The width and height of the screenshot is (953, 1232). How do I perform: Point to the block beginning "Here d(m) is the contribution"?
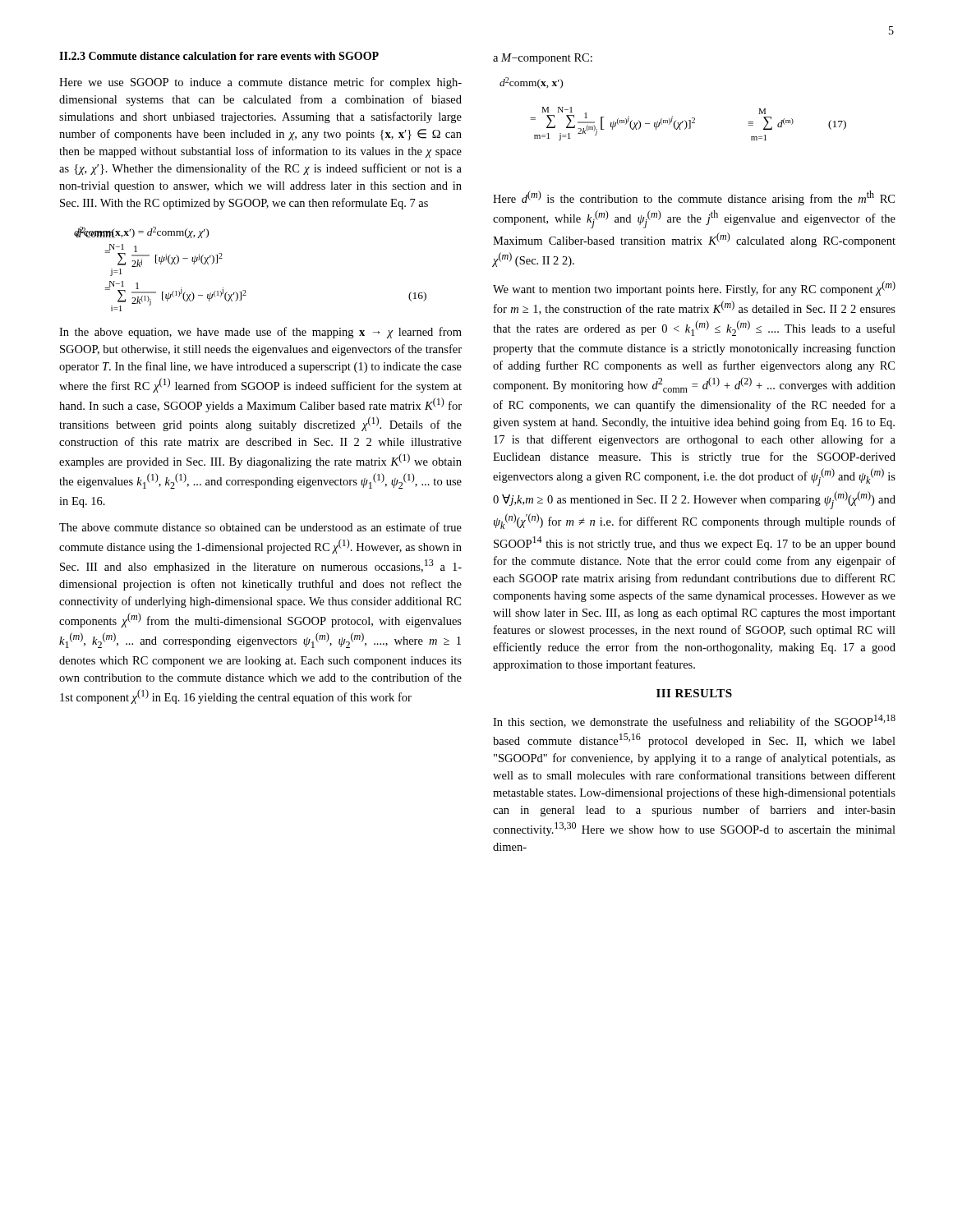click(694, 228)
